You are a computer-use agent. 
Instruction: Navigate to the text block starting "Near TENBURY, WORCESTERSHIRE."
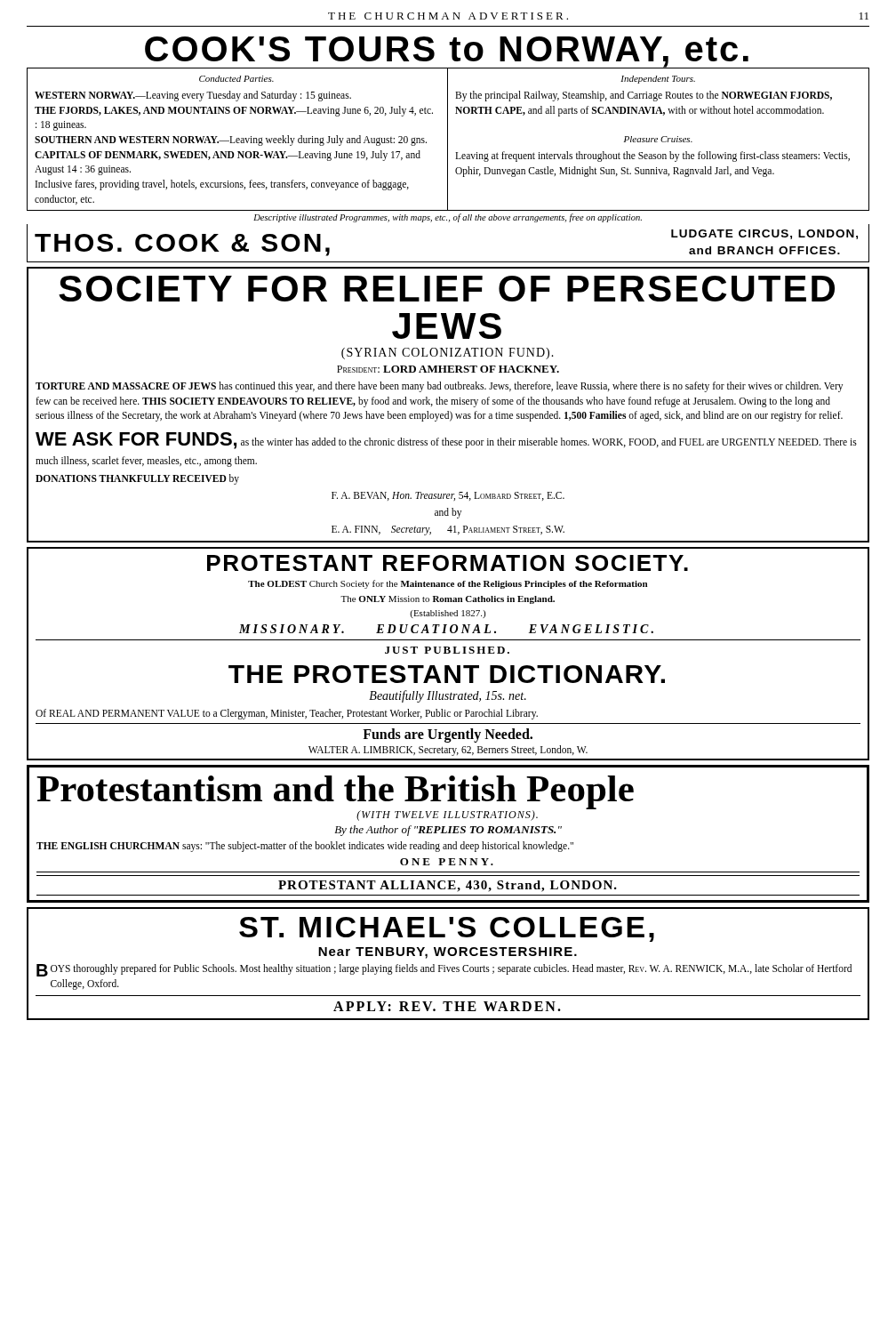tap(448, 951)
